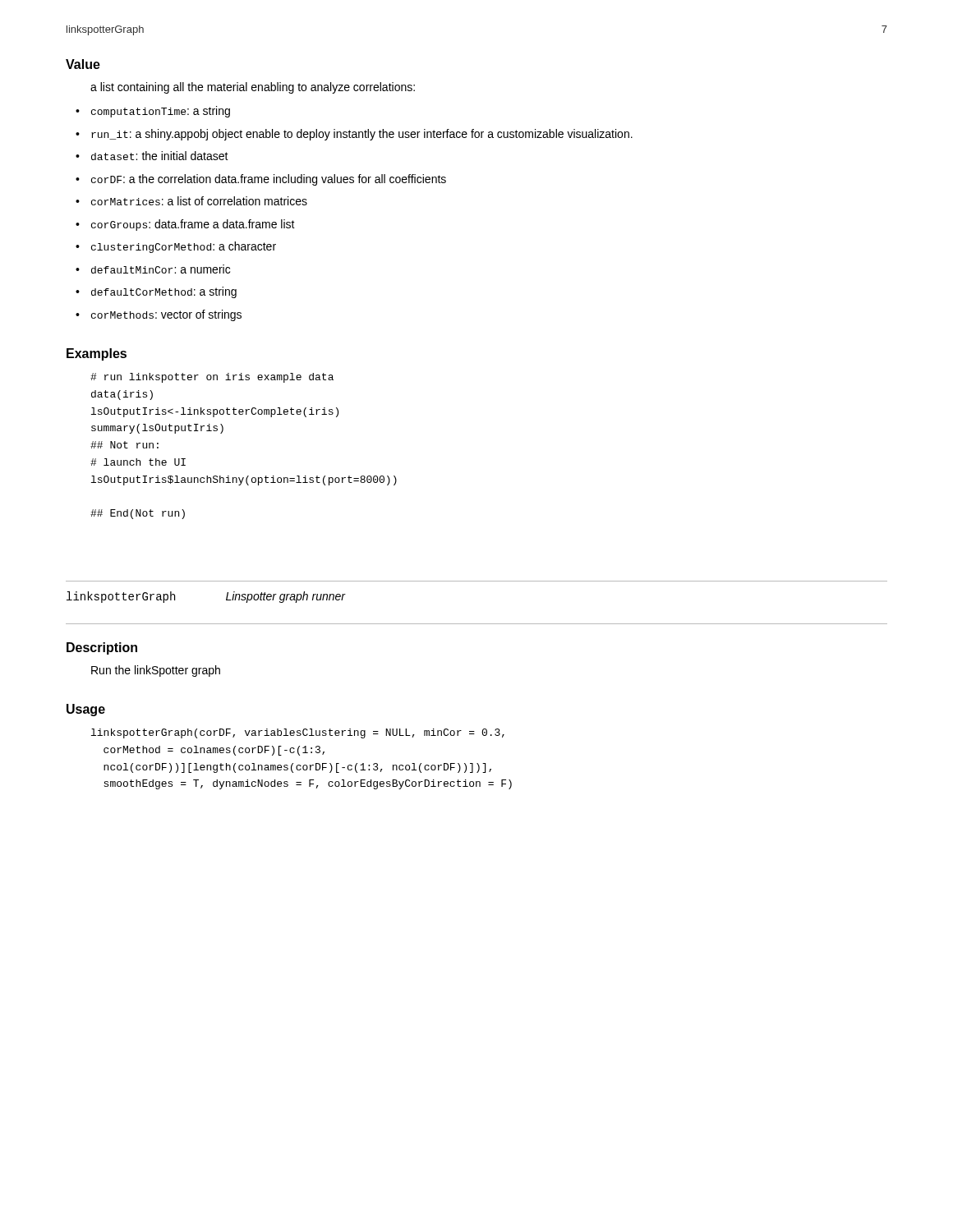
Task: Point to "linkspotterGraph Linspotter graph runner"
Action: (x=117, y=597)
